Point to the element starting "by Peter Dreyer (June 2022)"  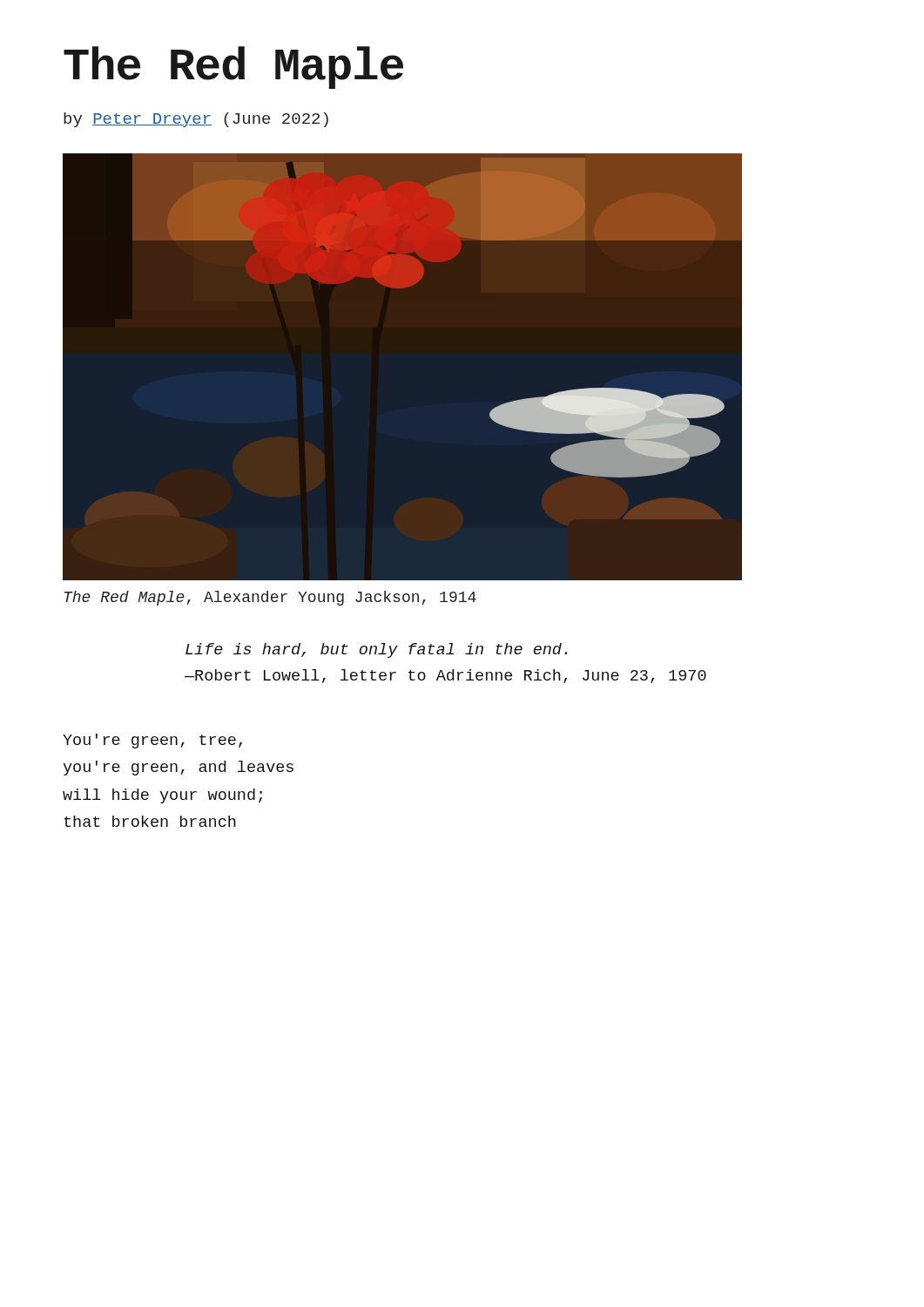(x=196, y=120)
